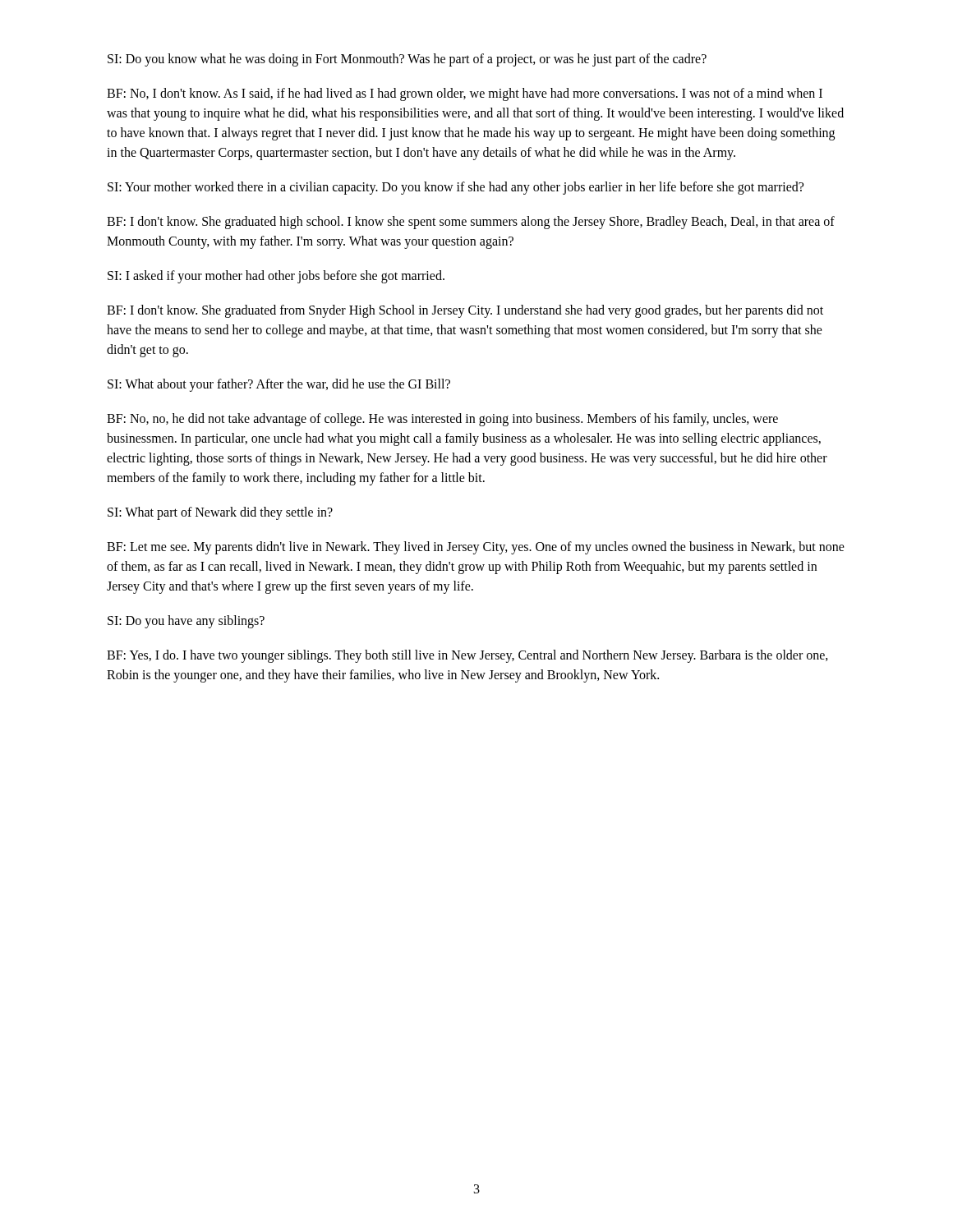
Task: Navigate to the text starting "BF: No, no, he did not take"
Action: (467, 448)
